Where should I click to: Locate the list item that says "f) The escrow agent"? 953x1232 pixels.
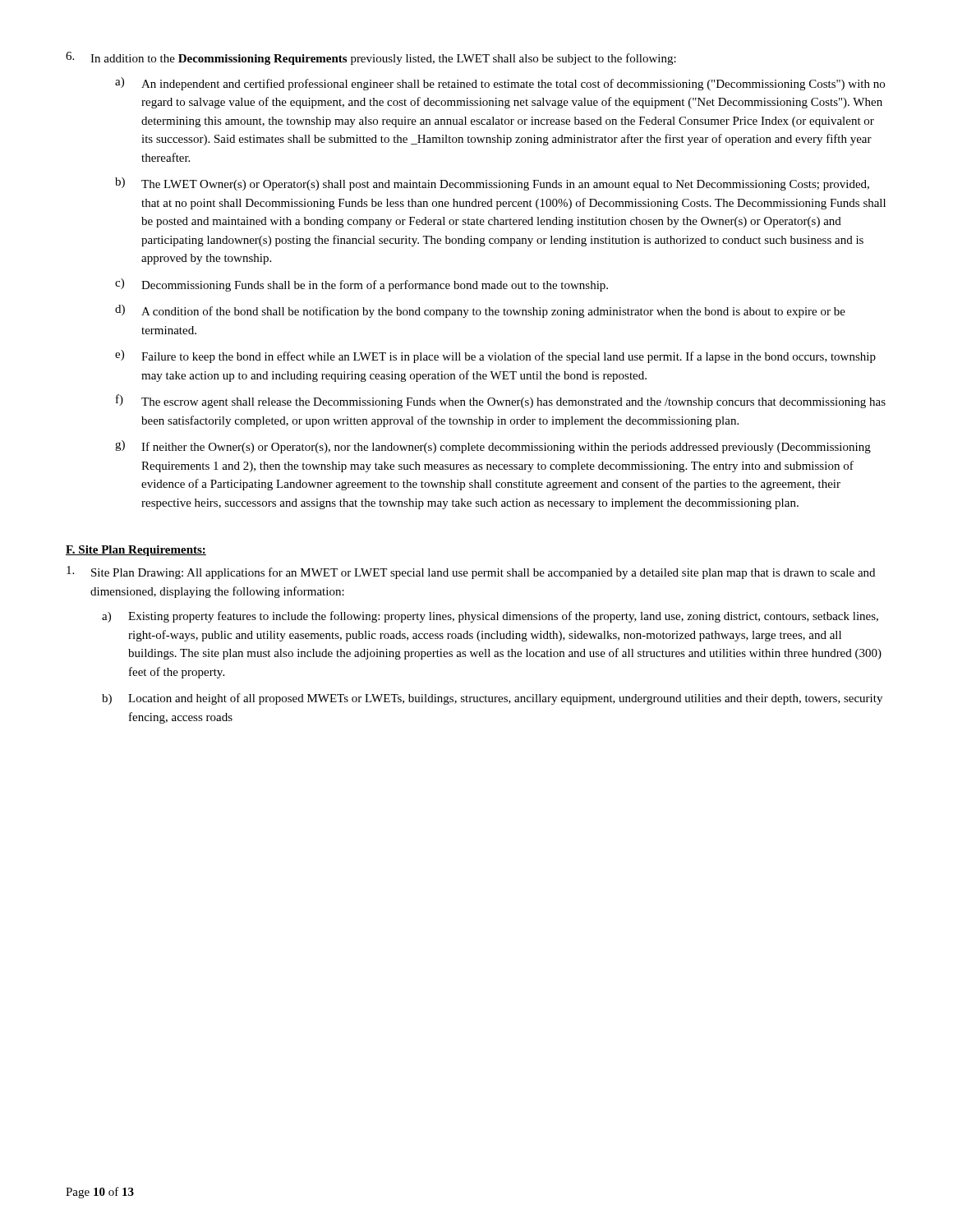click(501, 411)
